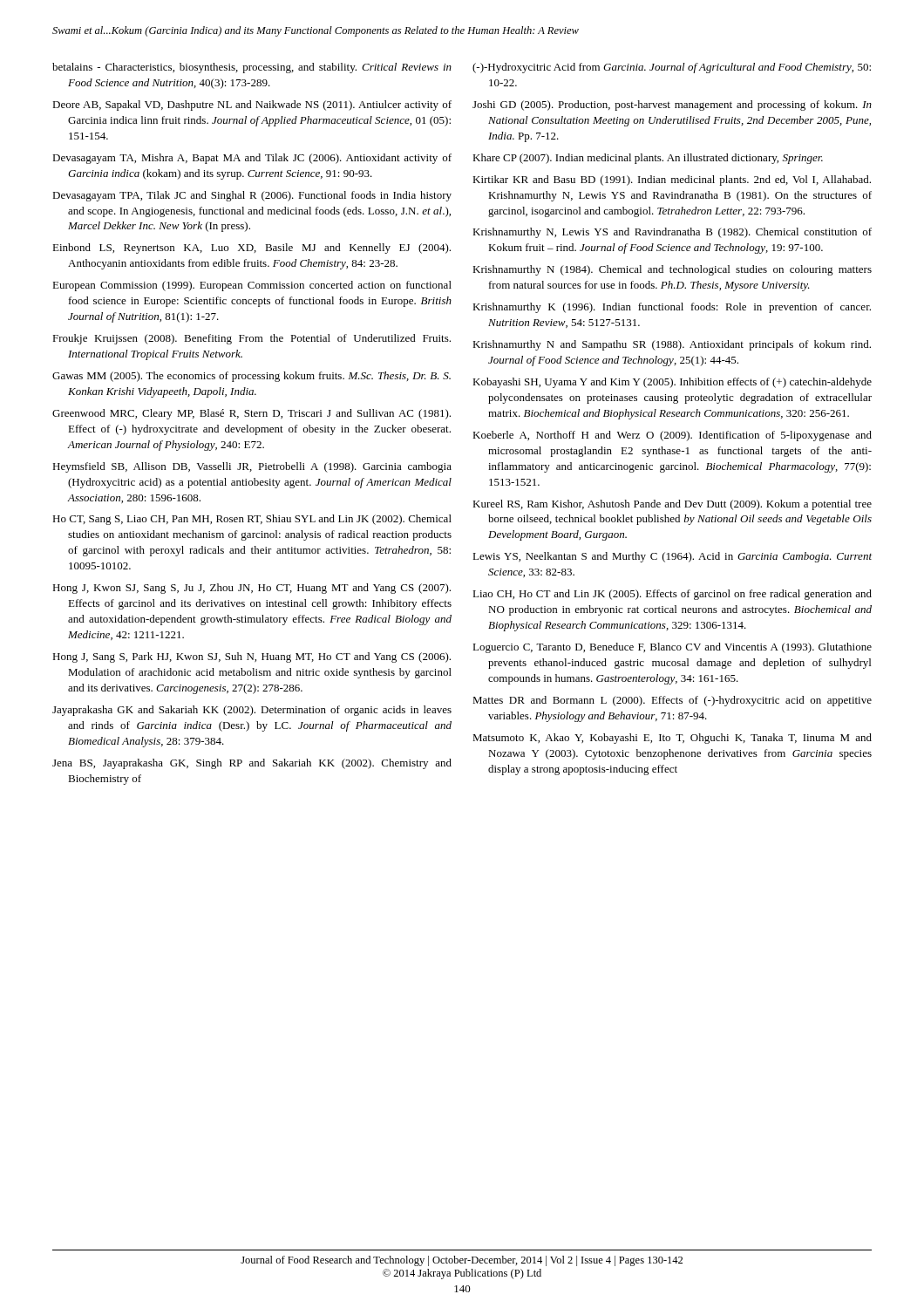Find the list item that says "(-)-Hydroxycitric Acid from Garcinia. Journal of"
Image resolution: width=924 pixels, height=1308 pixels.
[672, 75]
